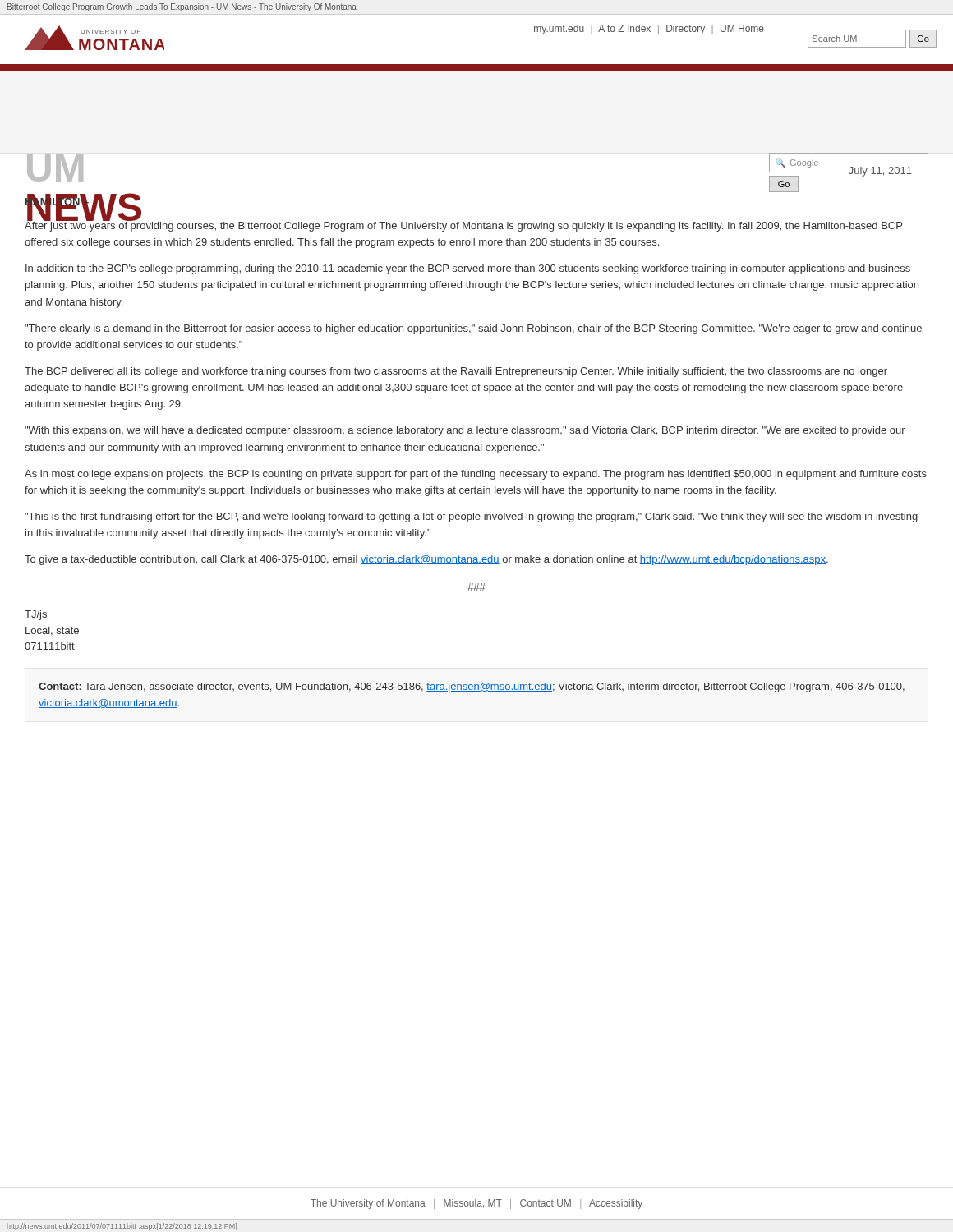The image size is (953, 1232).
Task: Find the text block with the text "my.umt.edu | A to"
Action: (649, 29)
